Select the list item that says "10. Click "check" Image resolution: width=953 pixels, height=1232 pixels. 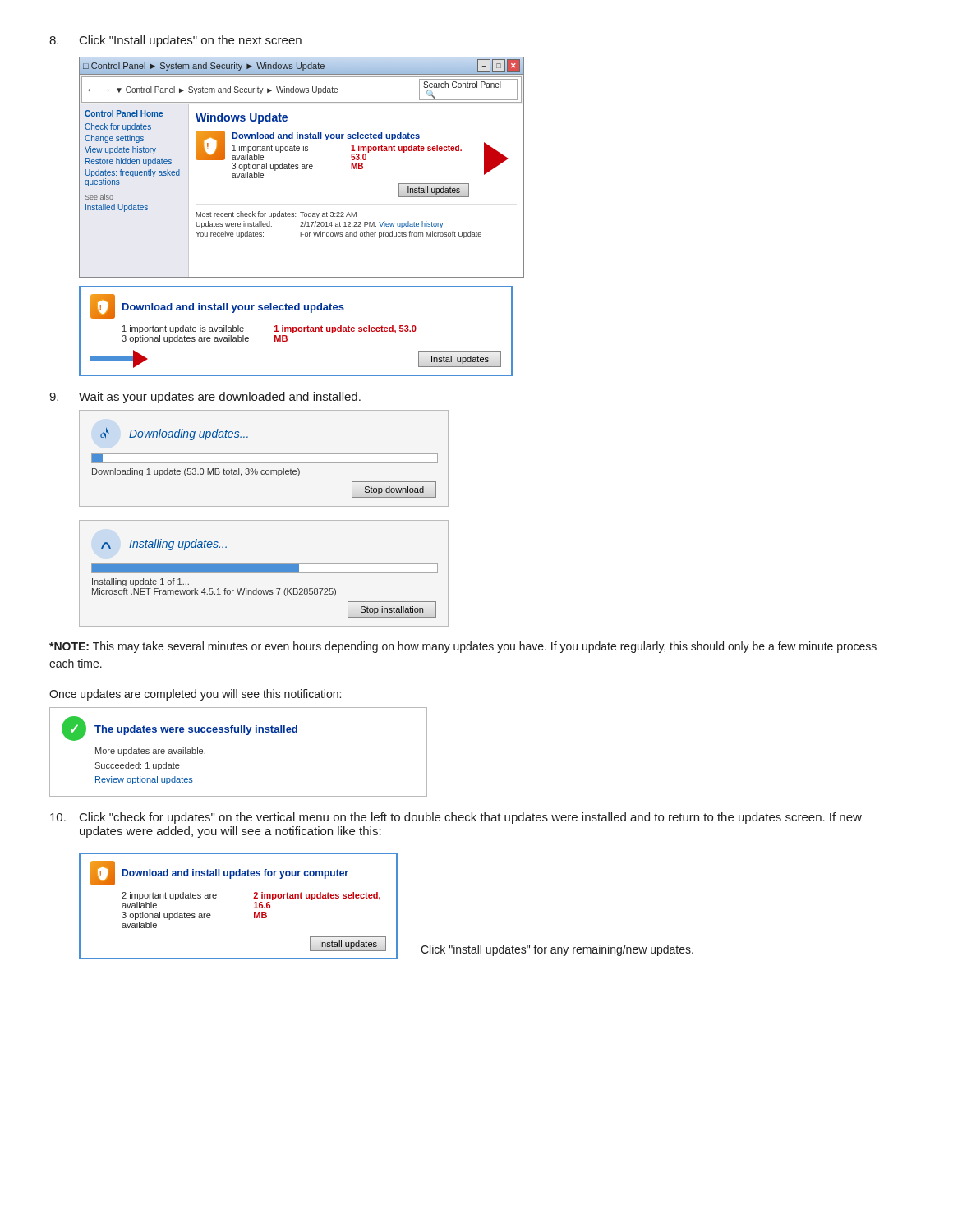pos(476,824)
